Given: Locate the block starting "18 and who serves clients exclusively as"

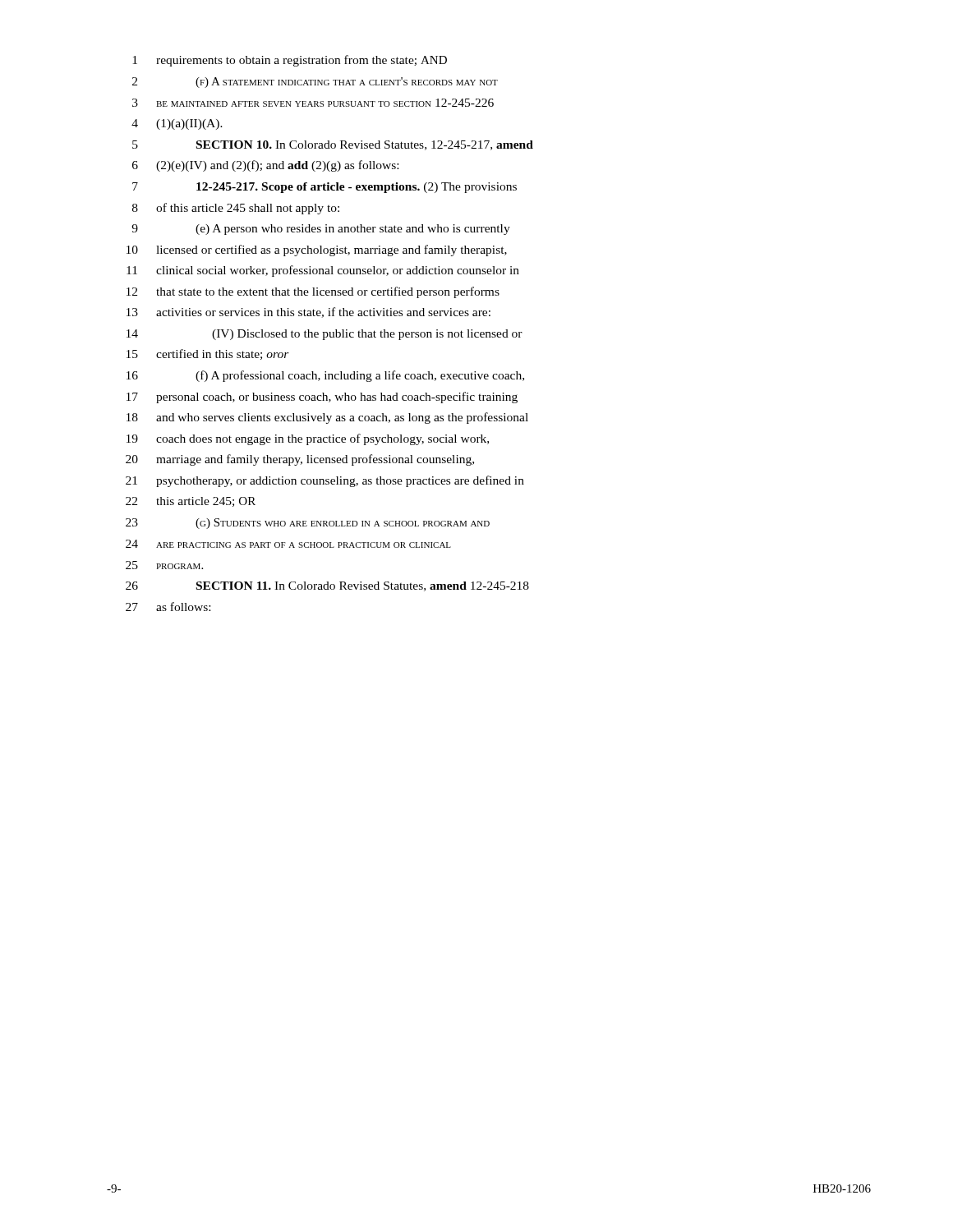Looking at the screenshot, I should [489, 417].
